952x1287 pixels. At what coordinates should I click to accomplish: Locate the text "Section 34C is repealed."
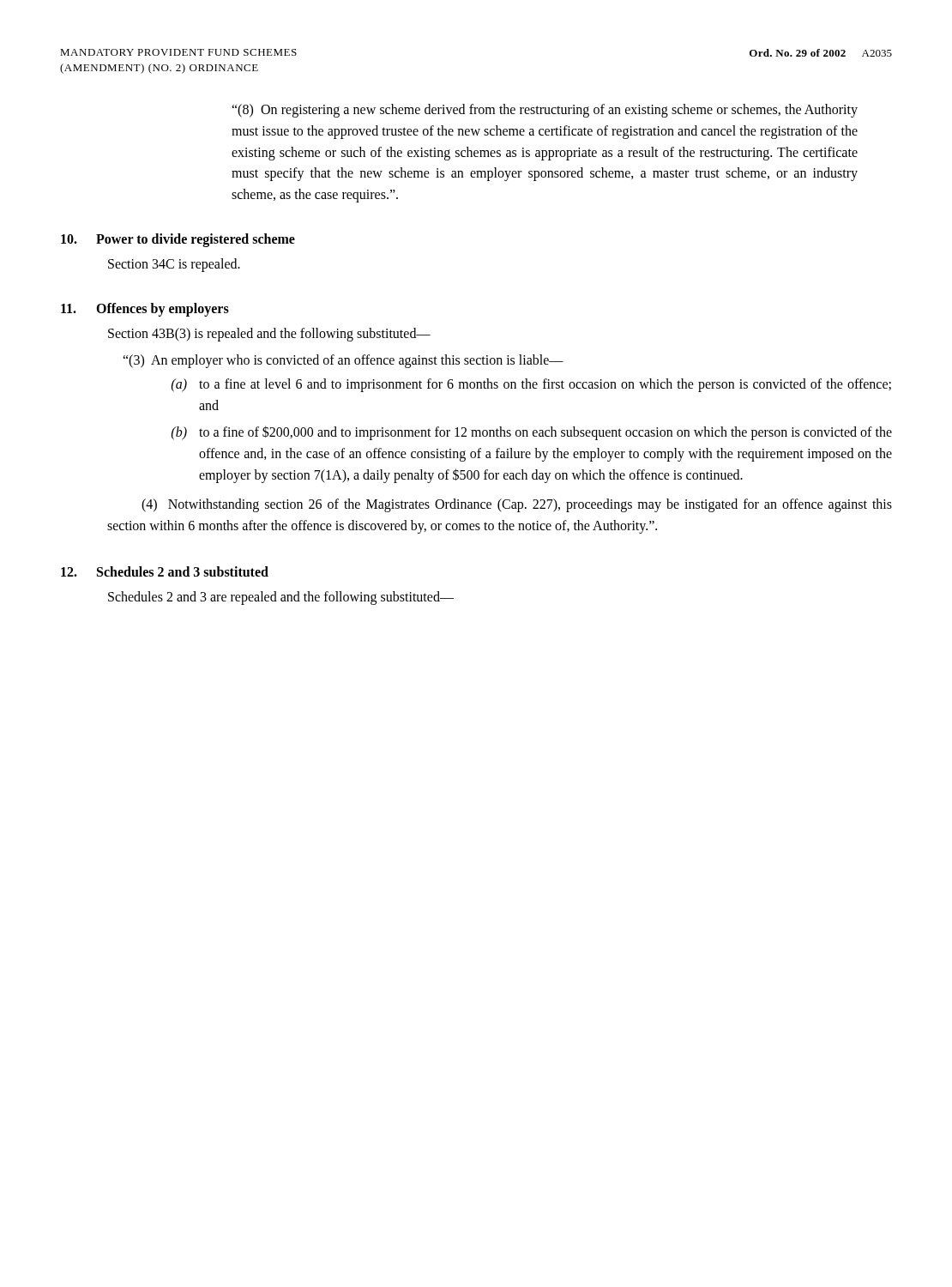click(174, 264)
